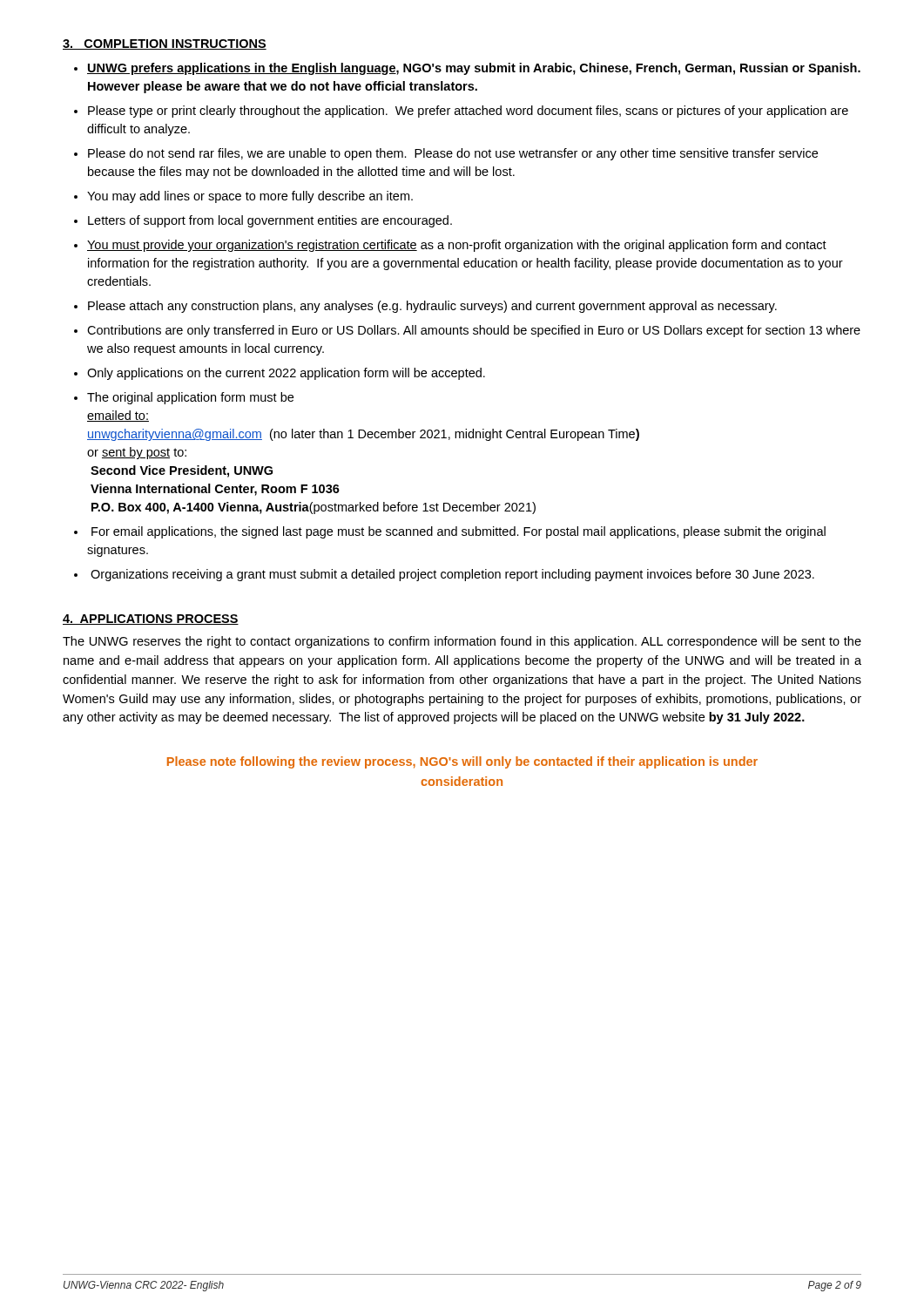
Task: Point to the passage starting "UNWG prefers applications"
Action: click(474, 77)
